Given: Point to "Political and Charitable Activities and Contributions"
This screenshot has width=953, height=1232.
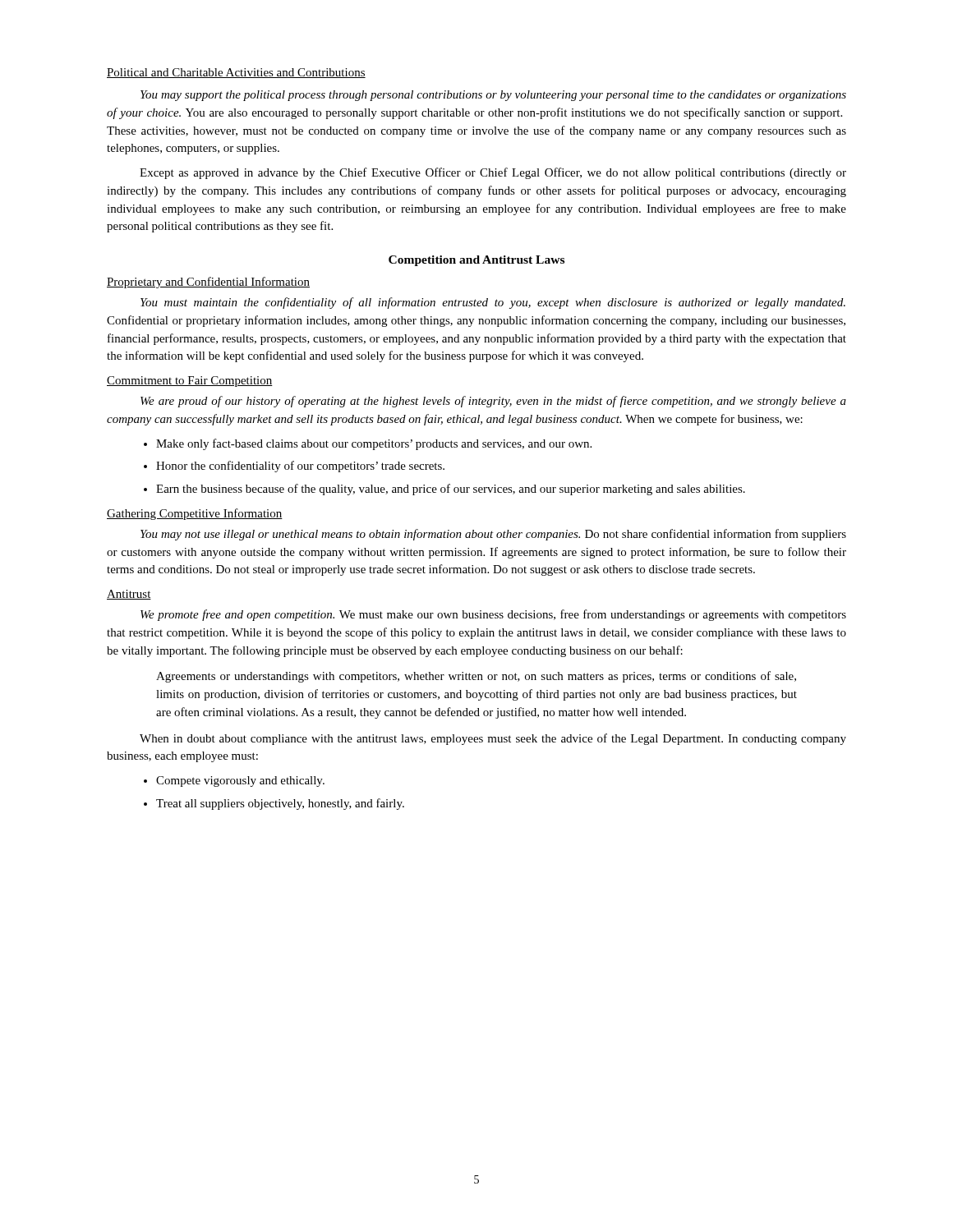Looking at the screenshot, I should click(x=236, y=72).
